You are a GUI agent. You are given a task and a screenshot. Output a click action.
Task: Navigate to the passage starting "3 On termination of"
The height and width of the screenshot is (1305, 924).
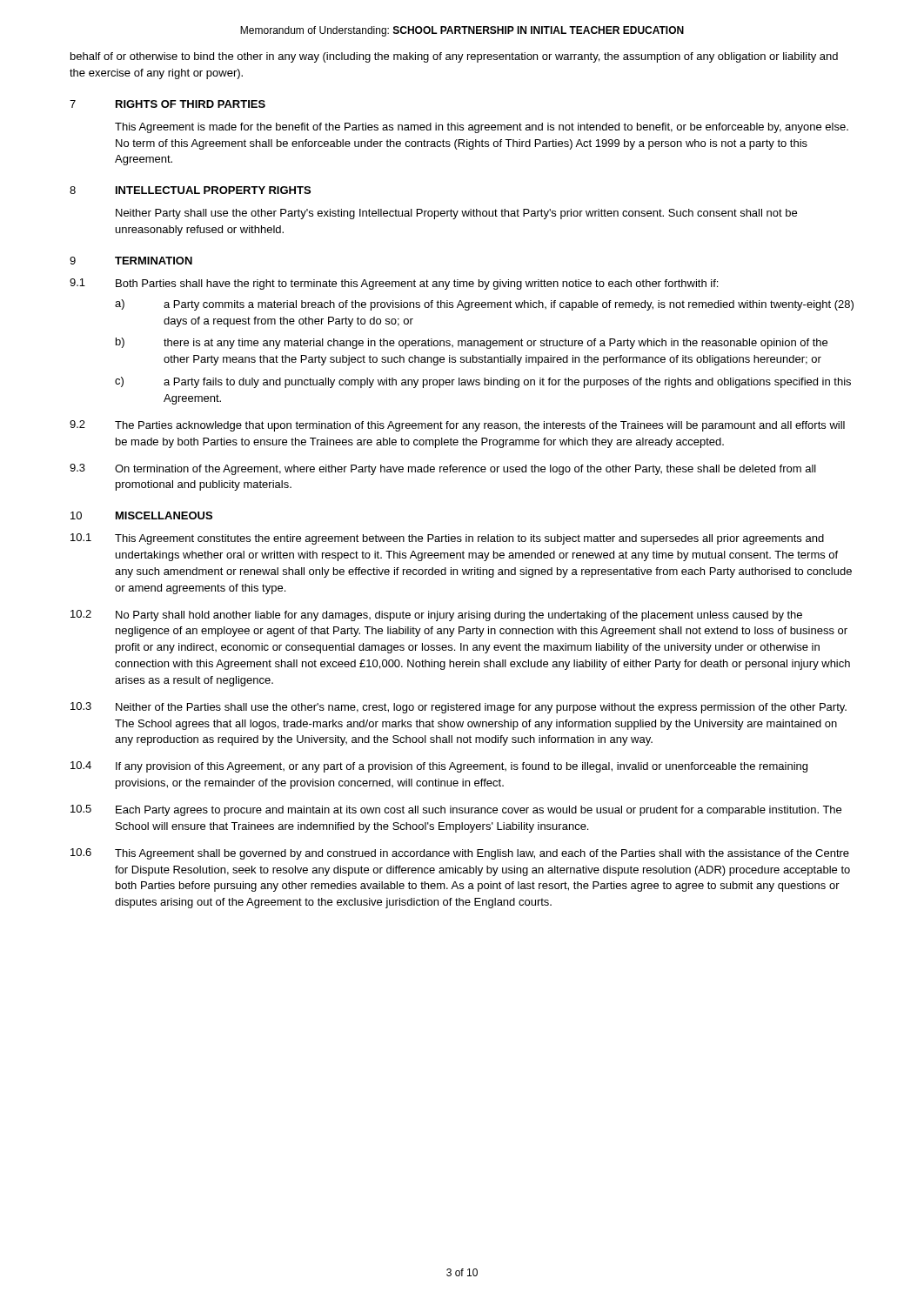tap(462, 477)
